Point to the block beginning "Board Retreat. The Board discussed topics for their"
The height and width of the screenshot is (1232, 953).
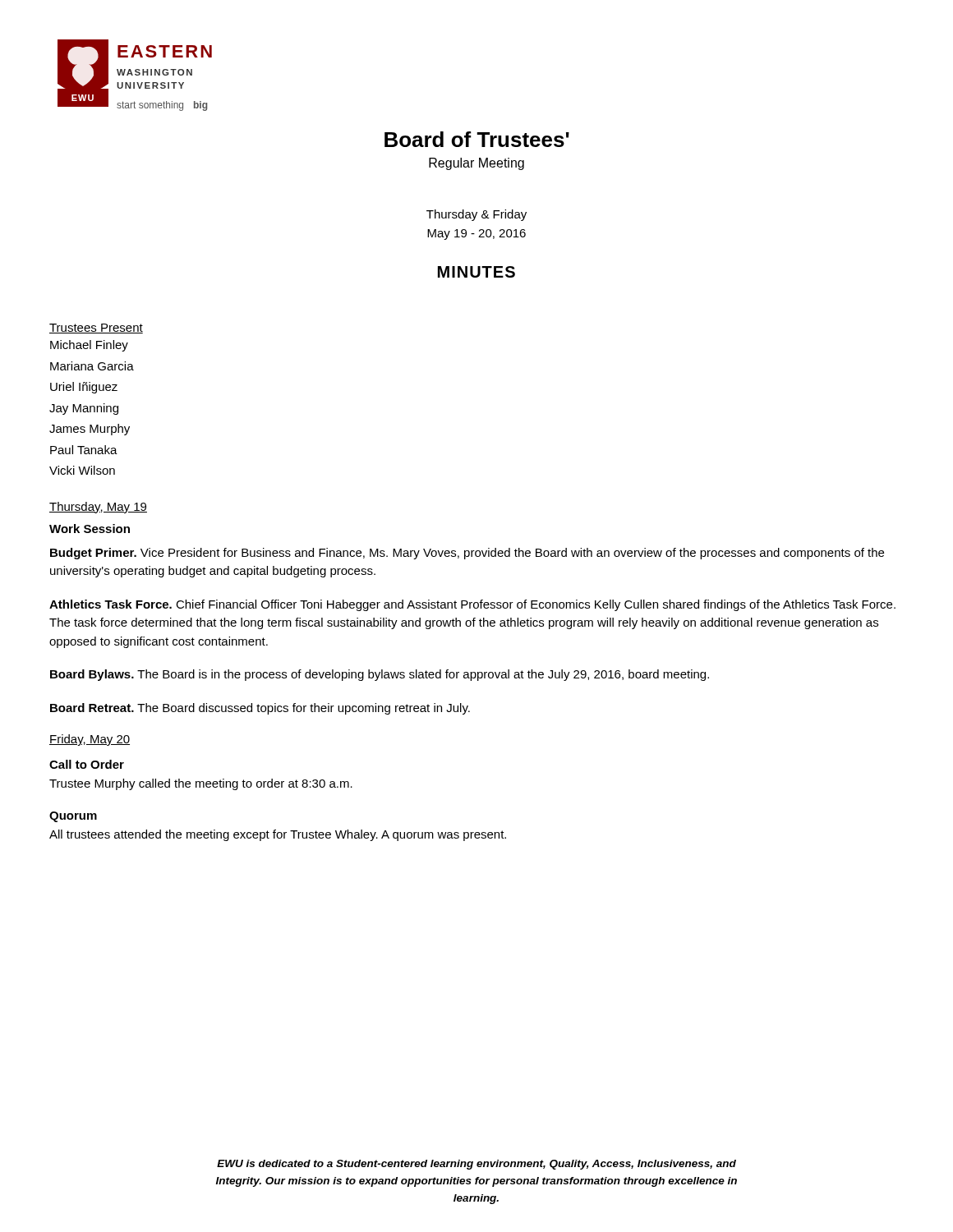pos(260,707)
